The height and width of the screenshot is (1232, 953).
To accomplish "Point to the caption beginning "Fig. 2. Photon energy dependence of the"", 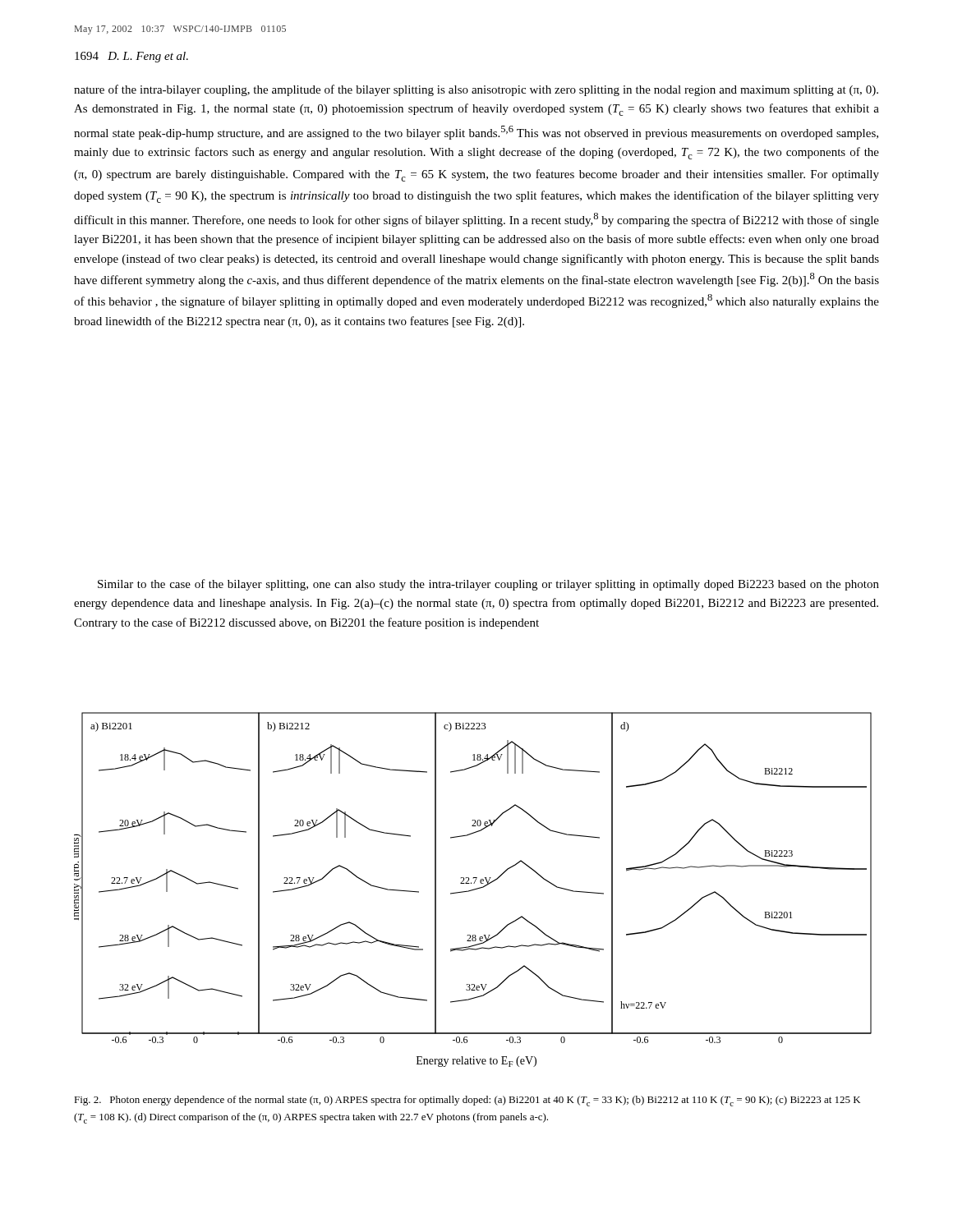I will pyautogui.click(x=467, y=1109).
